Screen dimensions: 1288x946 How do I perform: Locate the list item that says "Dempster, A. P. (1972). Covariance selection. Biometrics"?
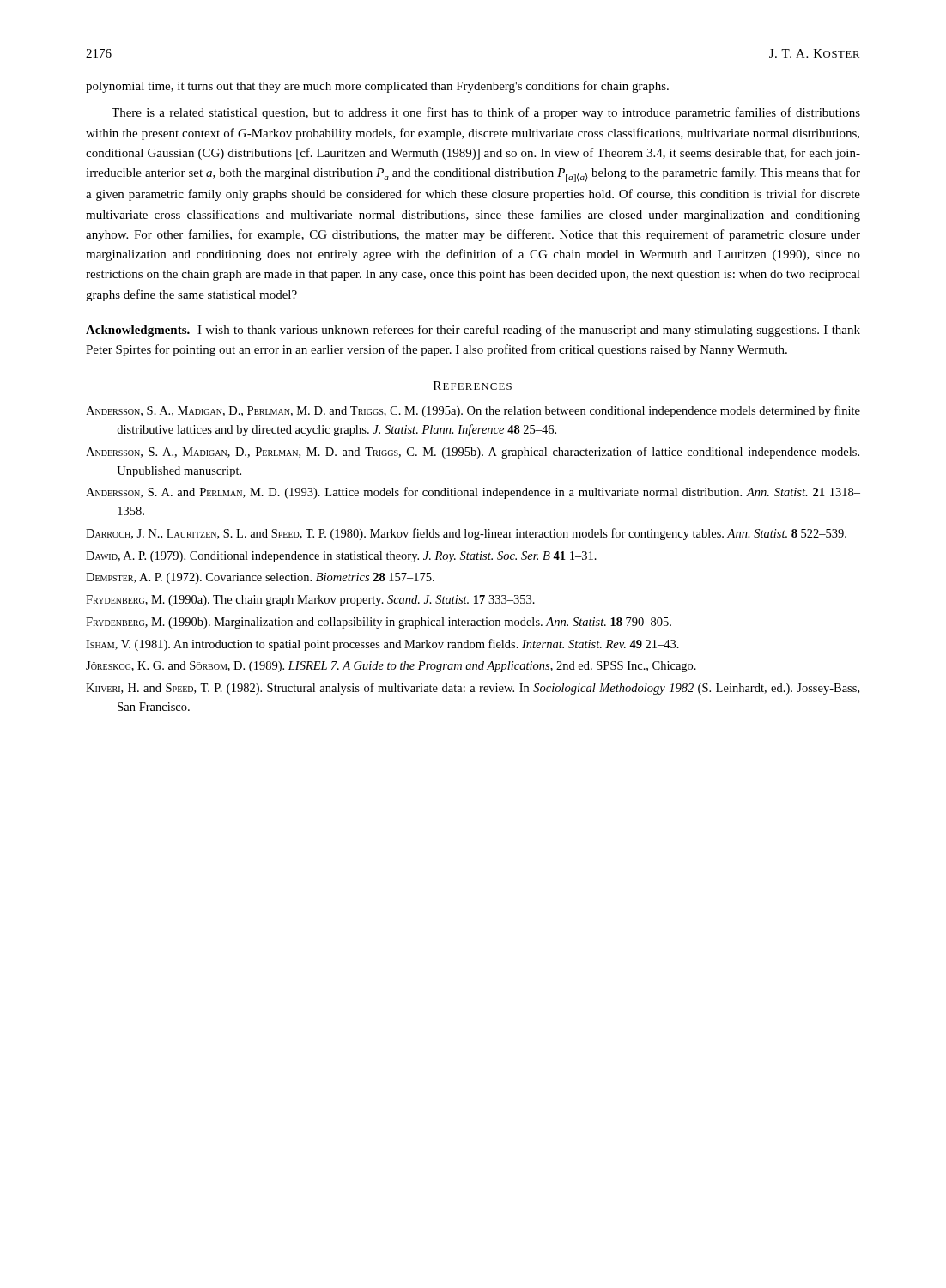(260, 577)
